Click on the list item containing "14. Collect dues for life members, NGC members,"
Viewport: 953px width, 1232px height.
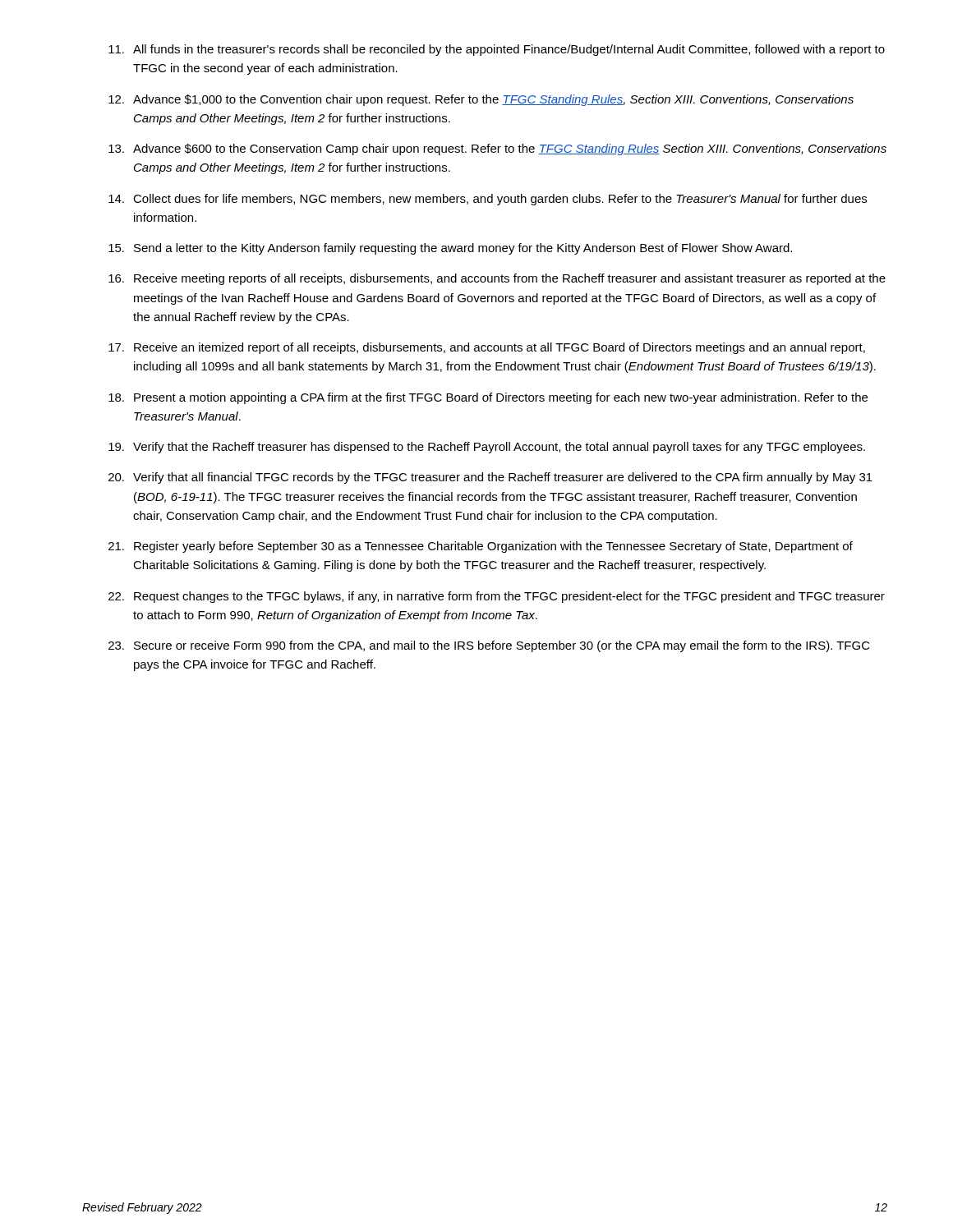(x=485, y=208)
